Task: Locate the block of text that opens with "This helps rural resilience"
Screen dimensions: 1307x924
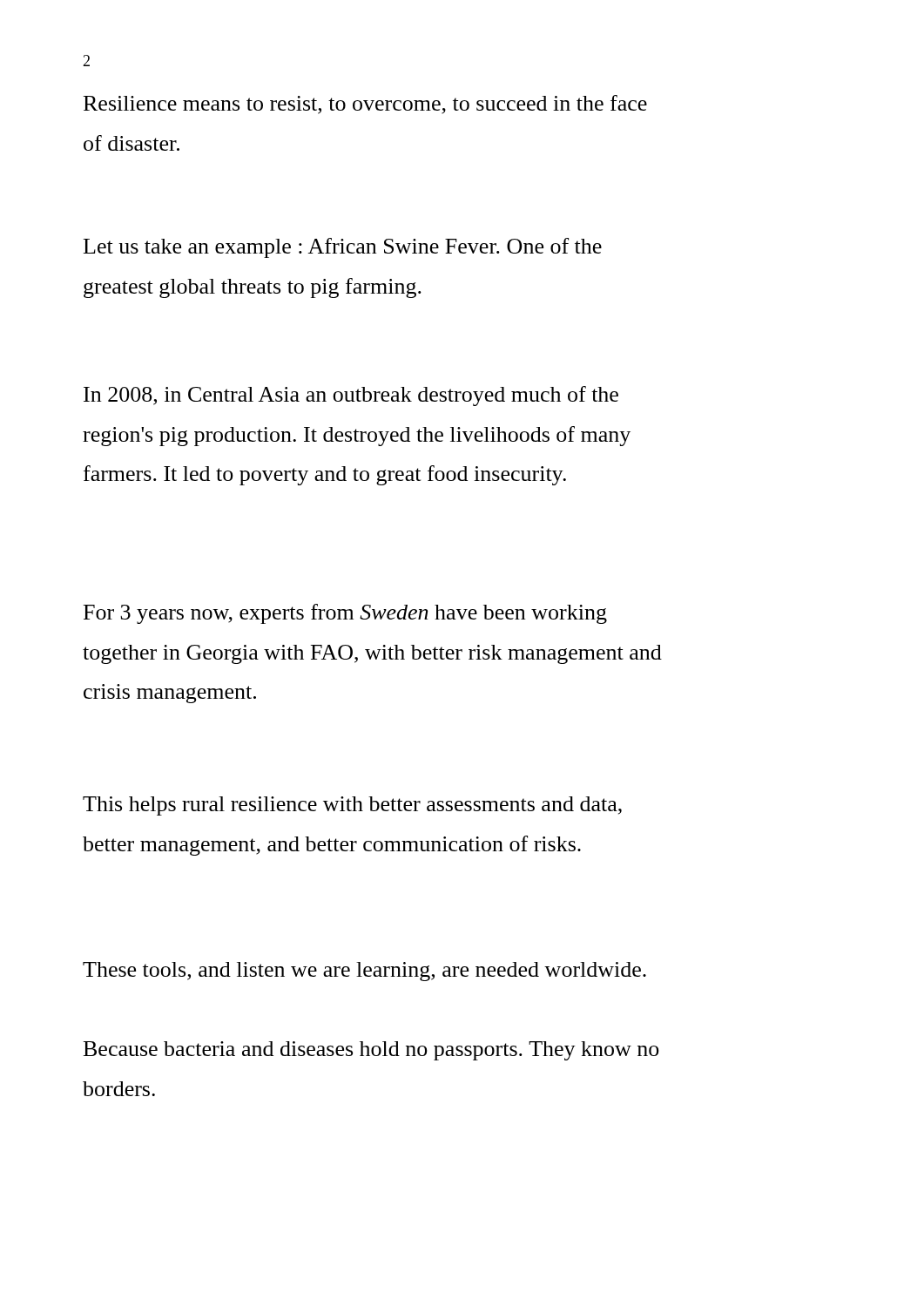Action: (x=352, y=806)
